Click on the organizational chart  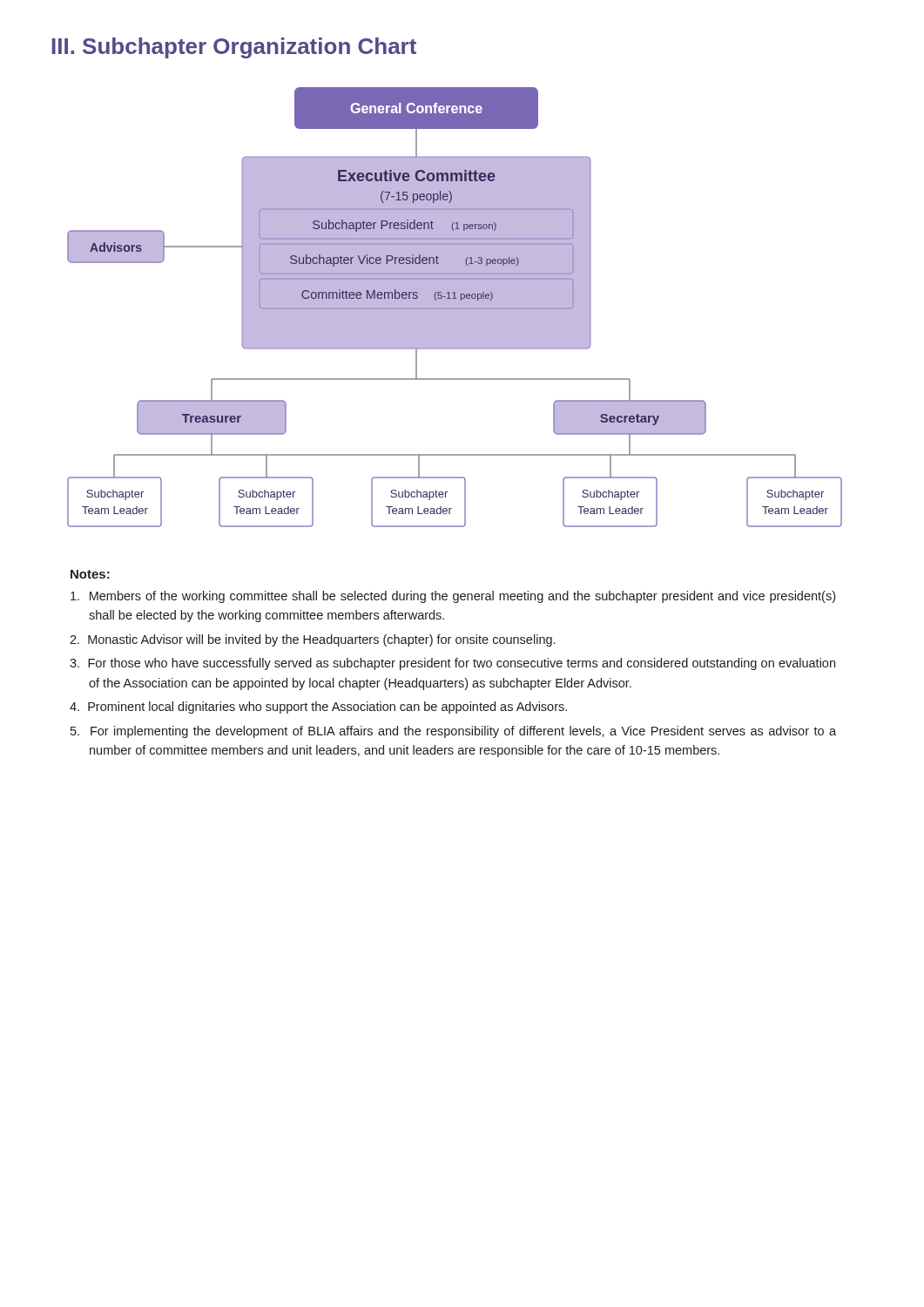460,314
